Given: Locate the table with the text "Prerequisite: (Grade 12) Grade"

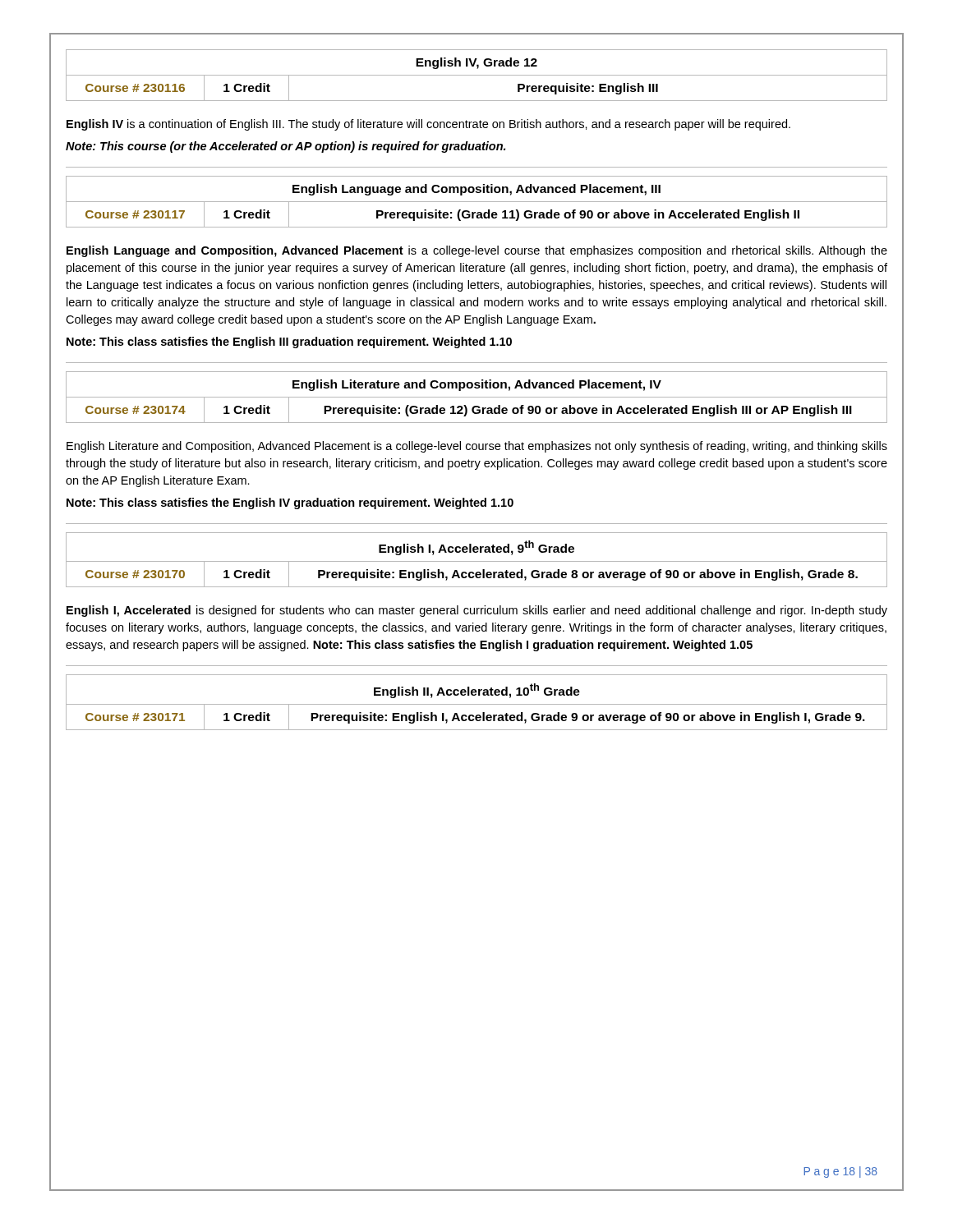Looking at the screenshot, I should [476, 397].
